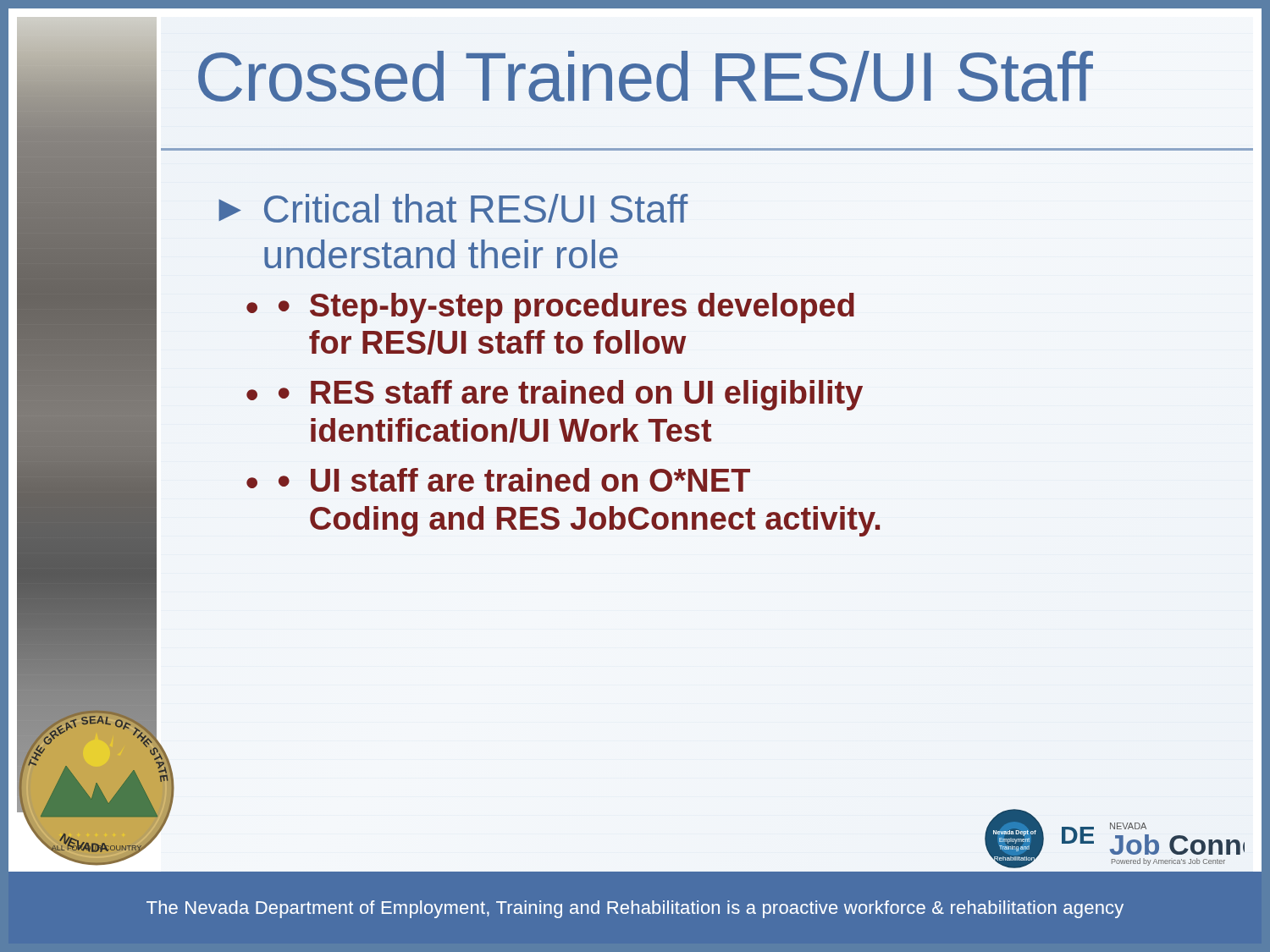Image resolution: width=1270 pixels, height=952 pixels.
Task: Click on the logo
Action: tap(1114, 839)
